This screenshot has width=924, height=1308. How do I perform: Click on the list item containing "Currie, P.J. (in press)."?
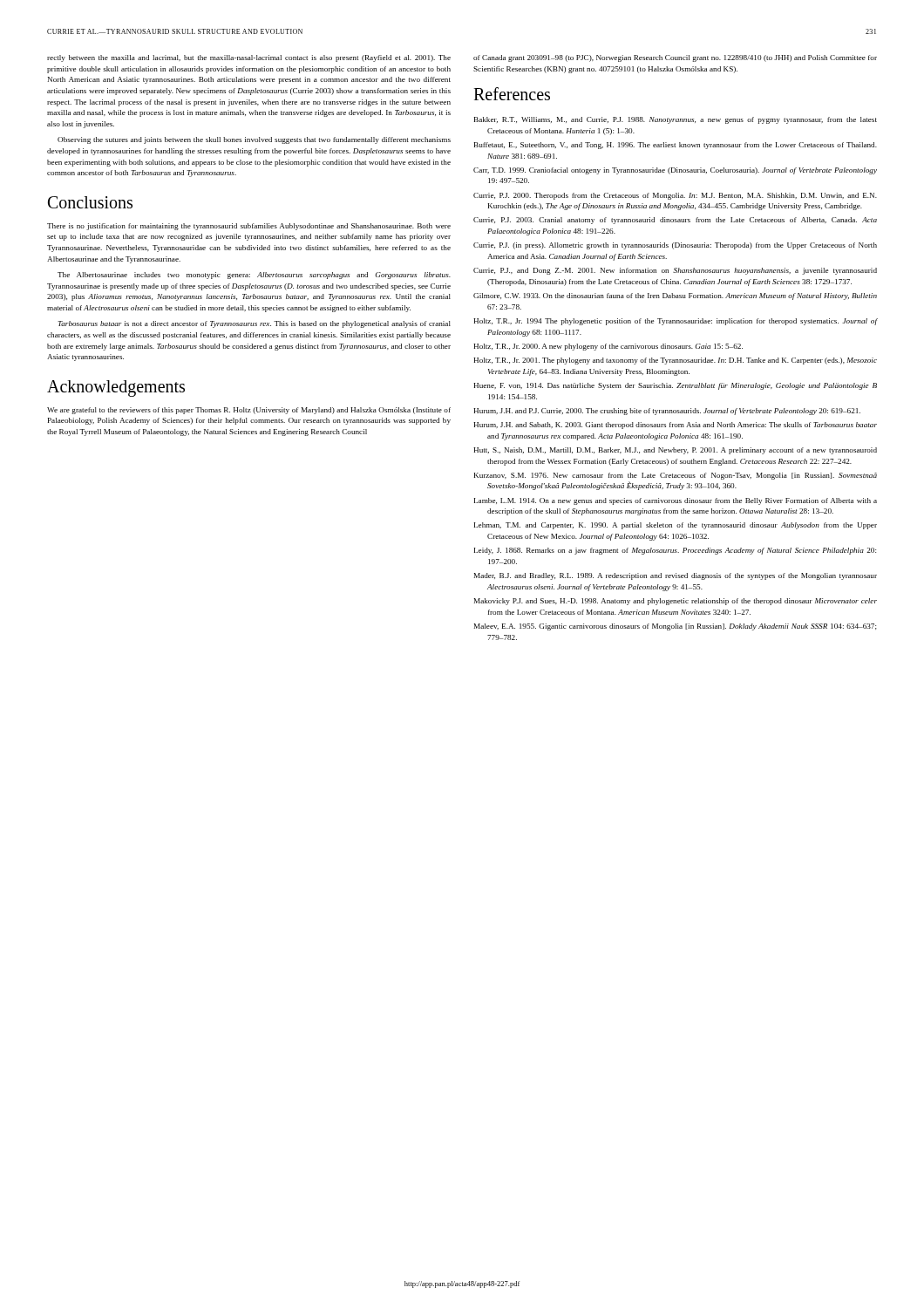tap(675, 251)
